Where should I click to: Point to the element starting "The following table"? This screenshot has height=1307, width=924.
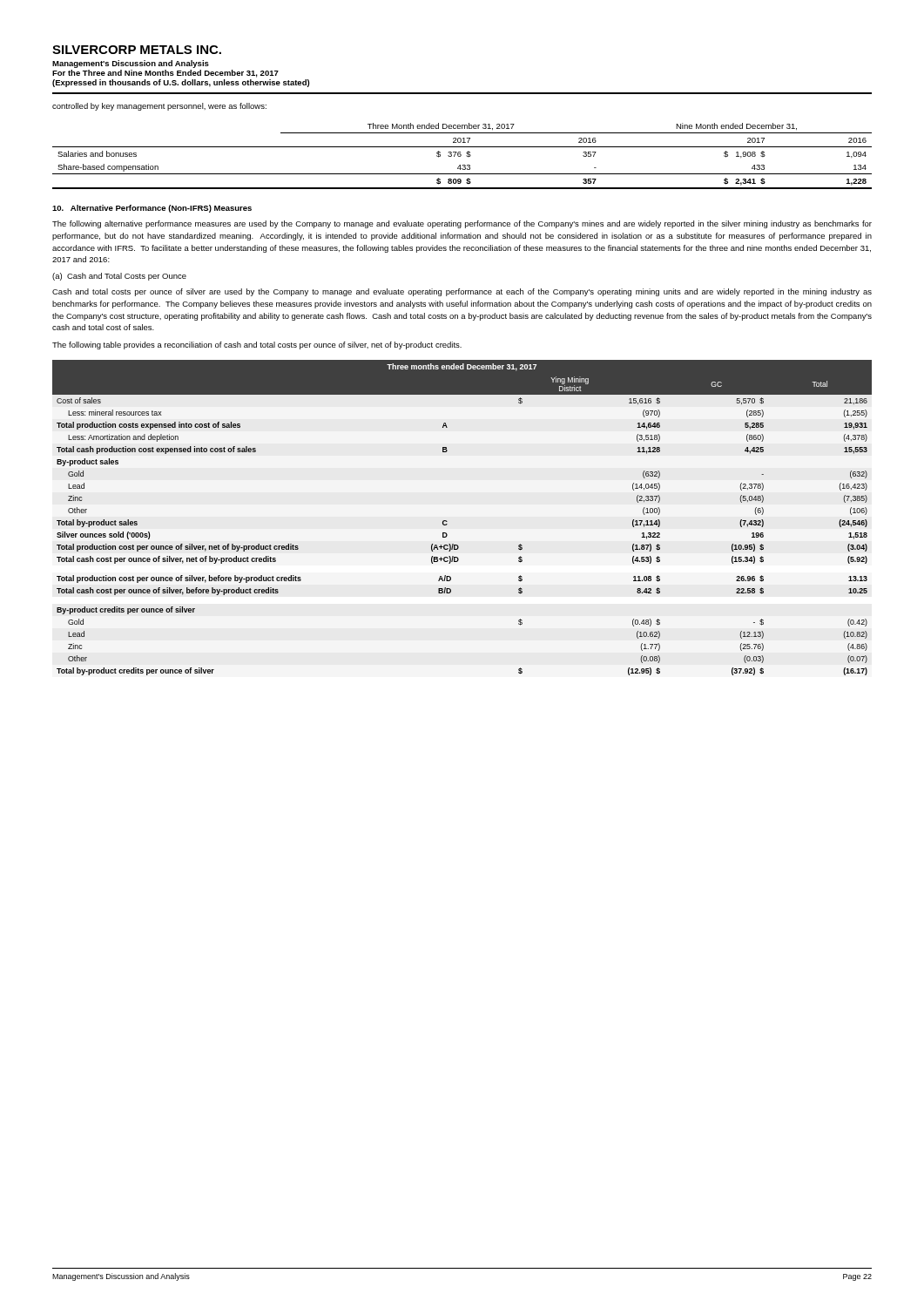(257, 345)
